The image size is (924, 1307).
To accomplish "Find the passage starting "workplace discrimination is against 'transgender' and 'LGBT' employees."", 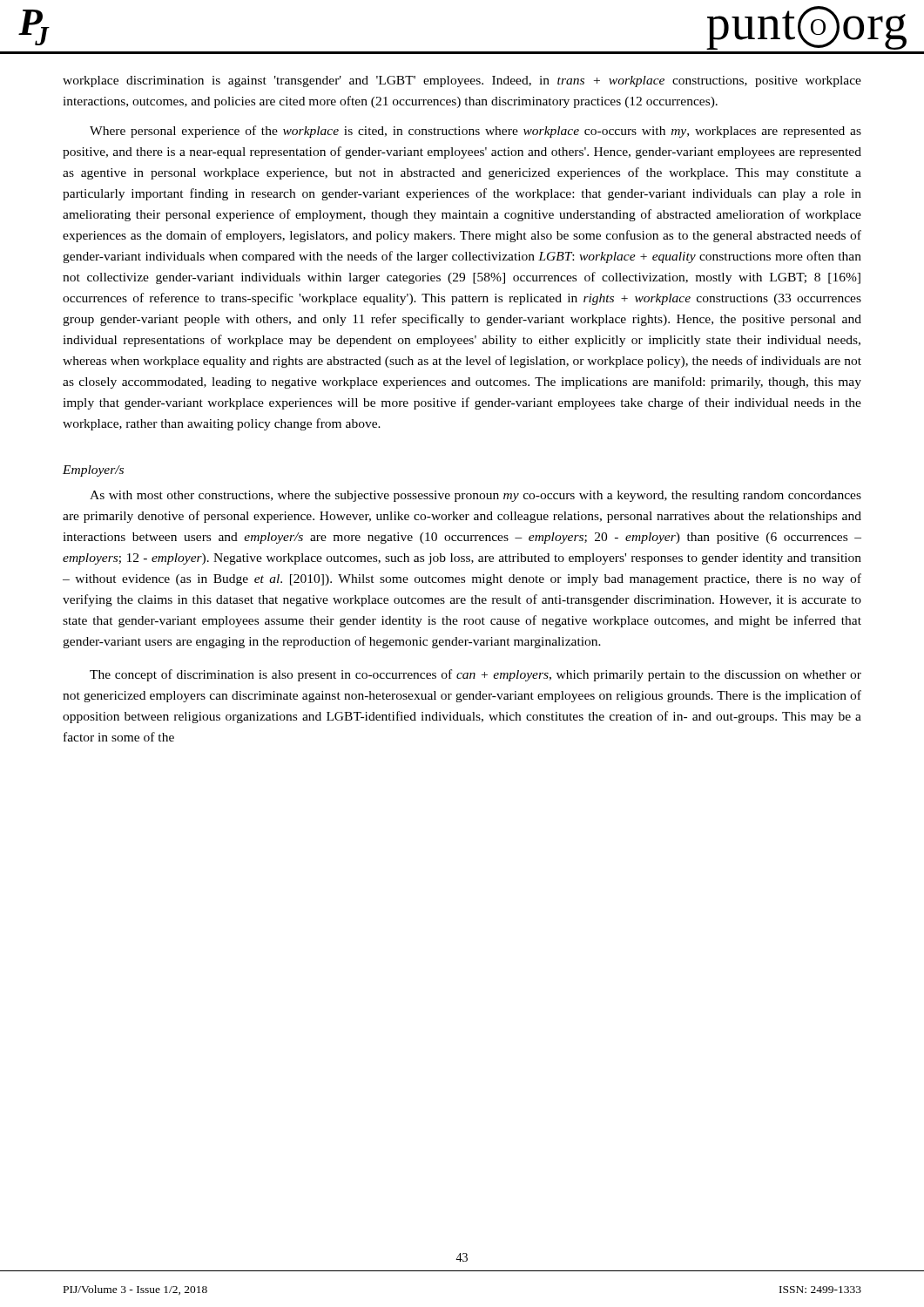I will 462,91.
